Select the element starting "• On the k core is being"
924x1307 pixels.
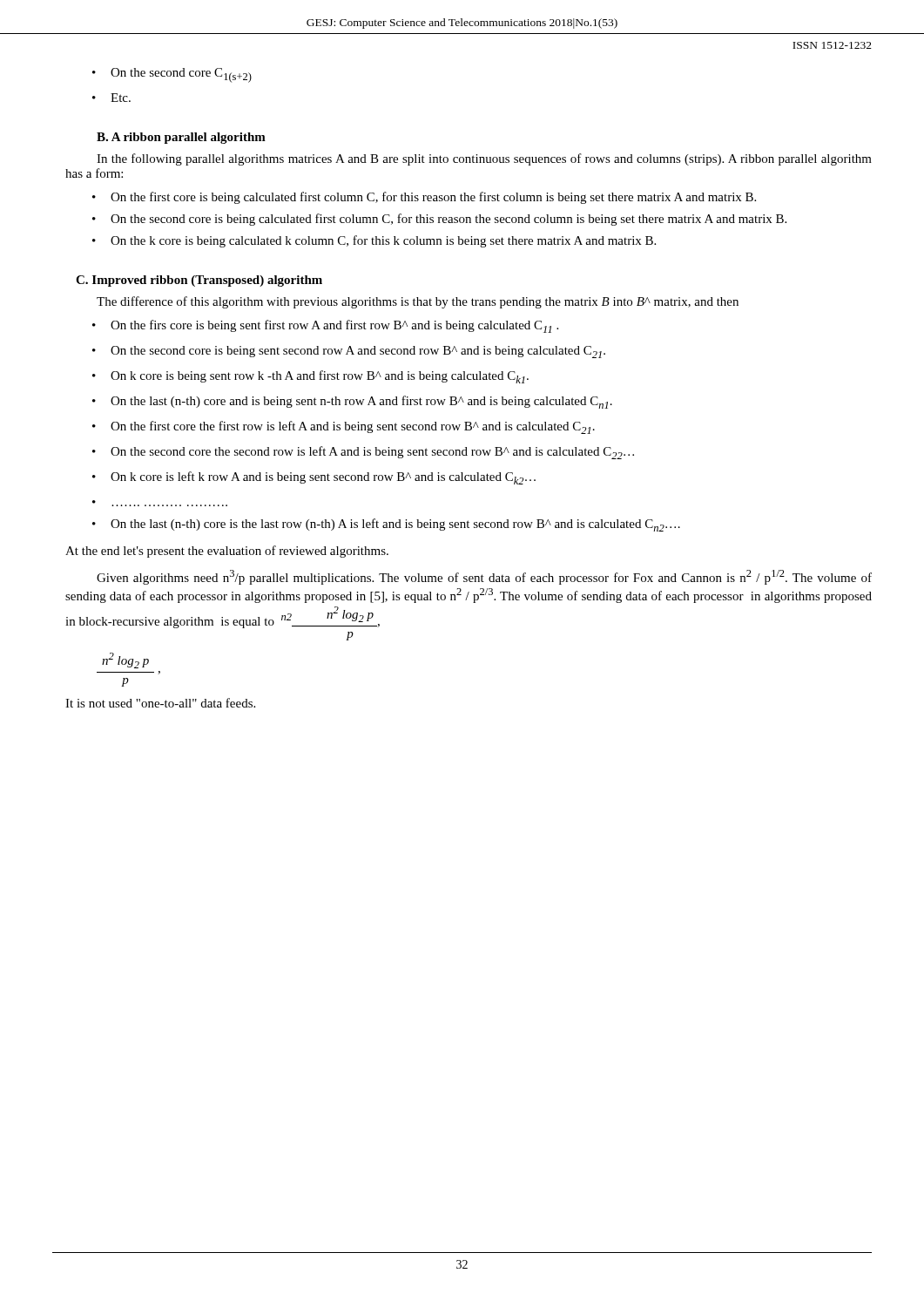click(374, 241)
